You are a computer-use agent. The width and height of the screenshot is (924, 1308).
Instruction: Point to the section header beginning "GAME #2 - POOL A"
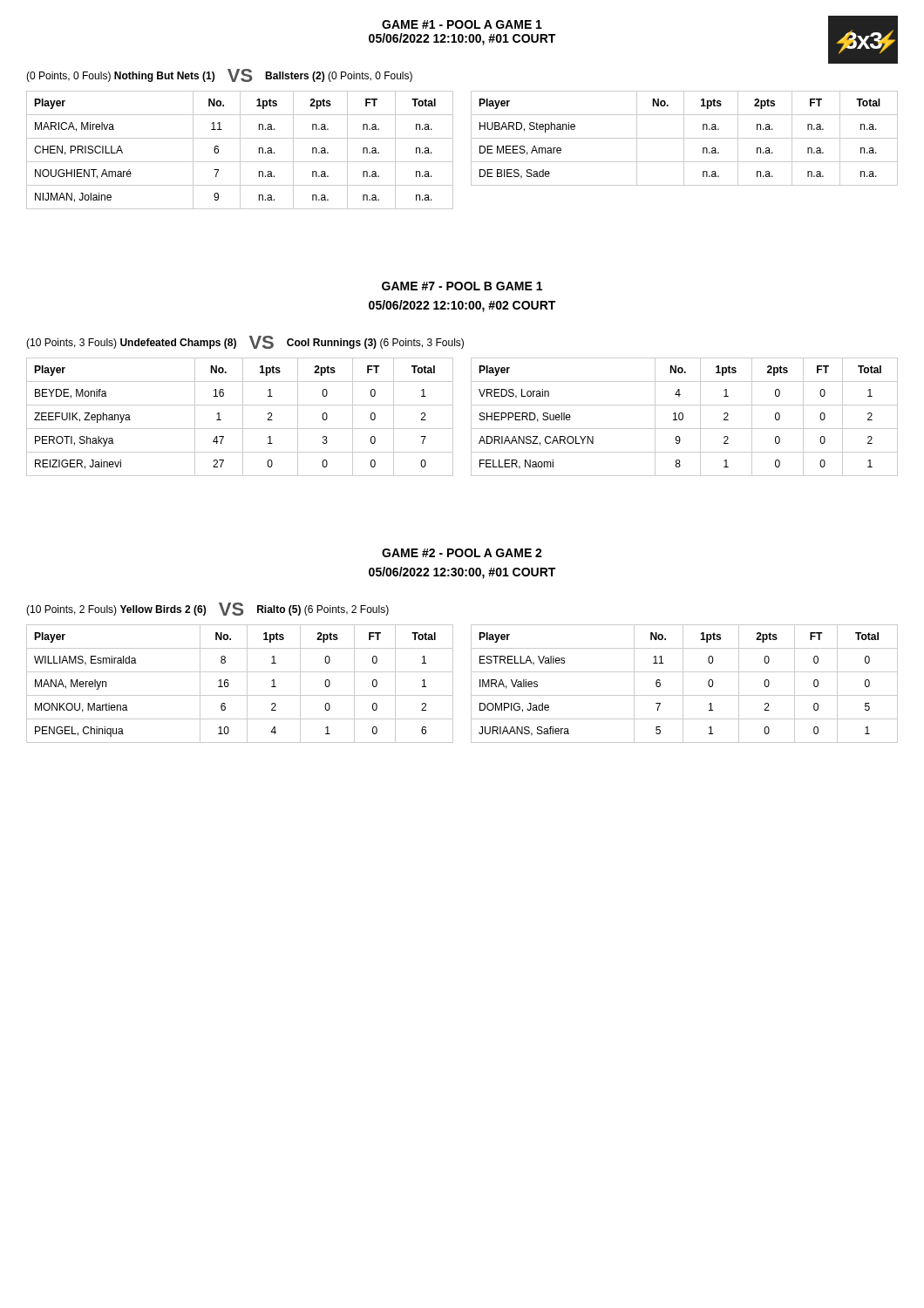click(462, 553)
